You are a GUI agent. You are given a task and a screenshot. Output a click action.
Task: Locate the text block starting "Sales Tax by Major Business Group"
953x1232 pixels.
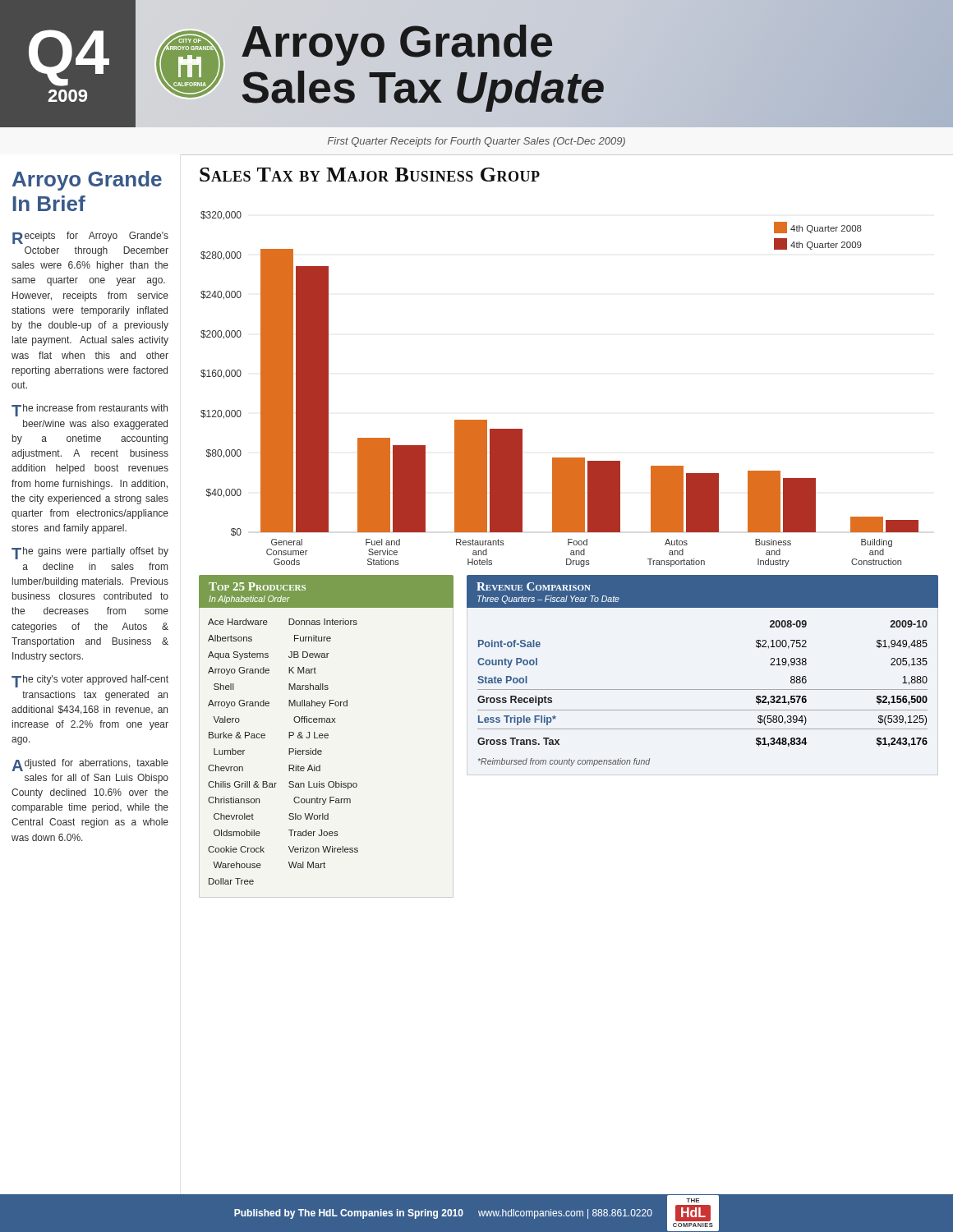click(369, 175)
